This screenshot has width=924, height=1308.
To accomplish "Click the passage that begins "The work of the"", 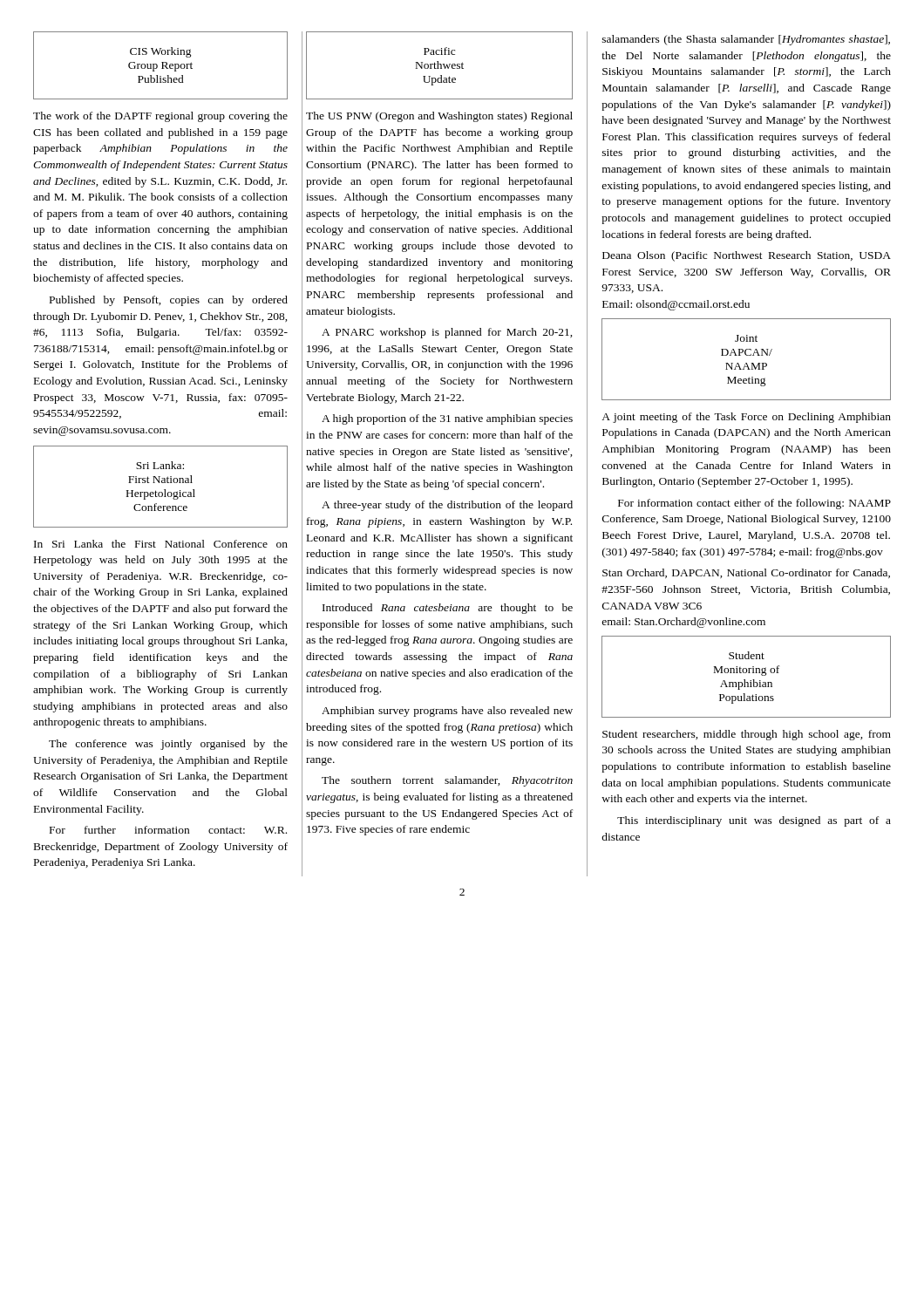I will coord(160,197).
